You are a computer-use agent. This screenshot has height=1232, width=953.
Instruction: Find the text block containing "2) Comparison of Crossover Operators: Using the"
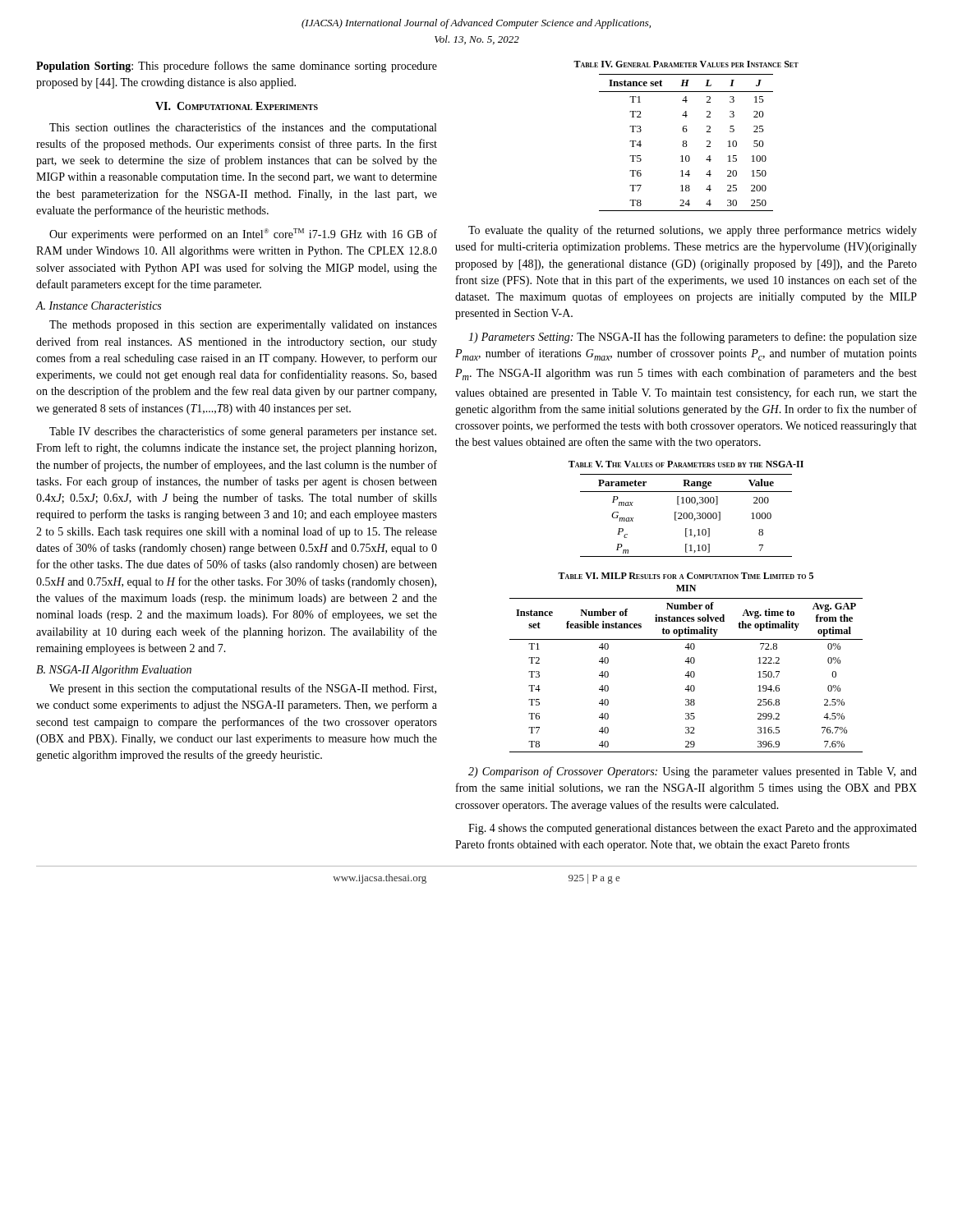[x=686, y=788]
